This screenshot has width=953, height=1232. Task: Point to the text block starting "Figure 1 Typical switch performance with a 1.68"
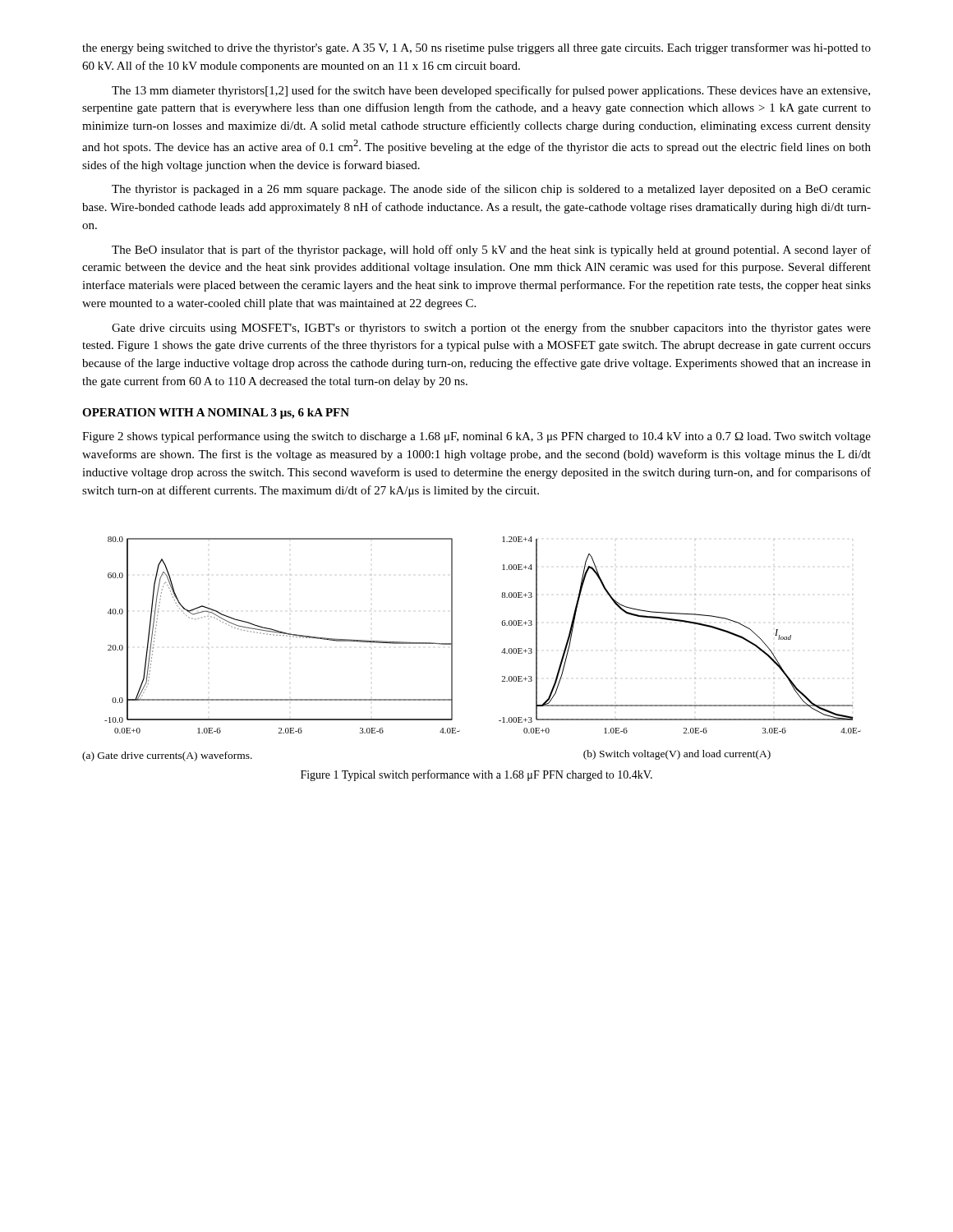click(x=476, y=775)
